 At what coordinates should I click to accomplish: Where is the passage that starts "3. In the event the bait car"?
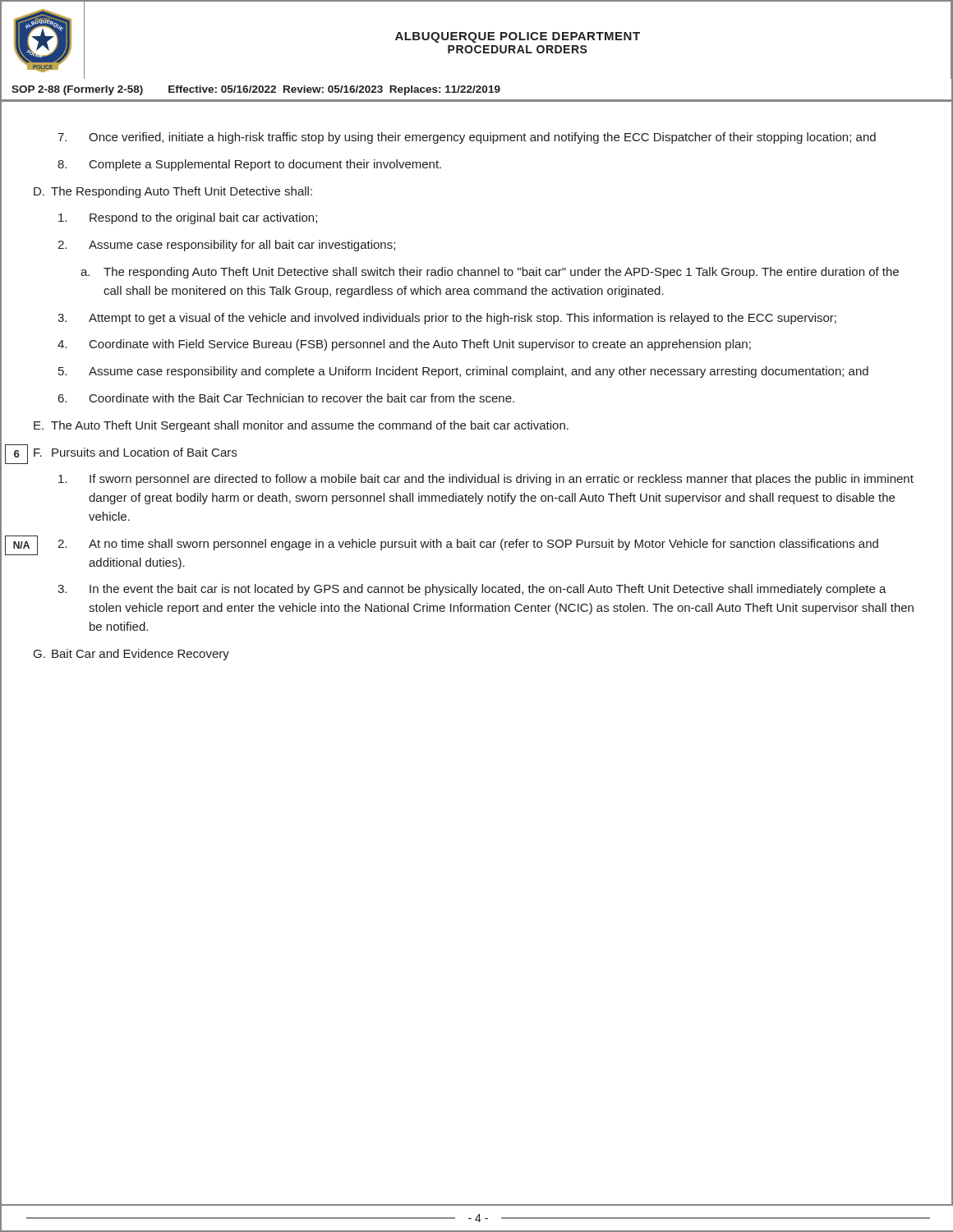point(489,608)
